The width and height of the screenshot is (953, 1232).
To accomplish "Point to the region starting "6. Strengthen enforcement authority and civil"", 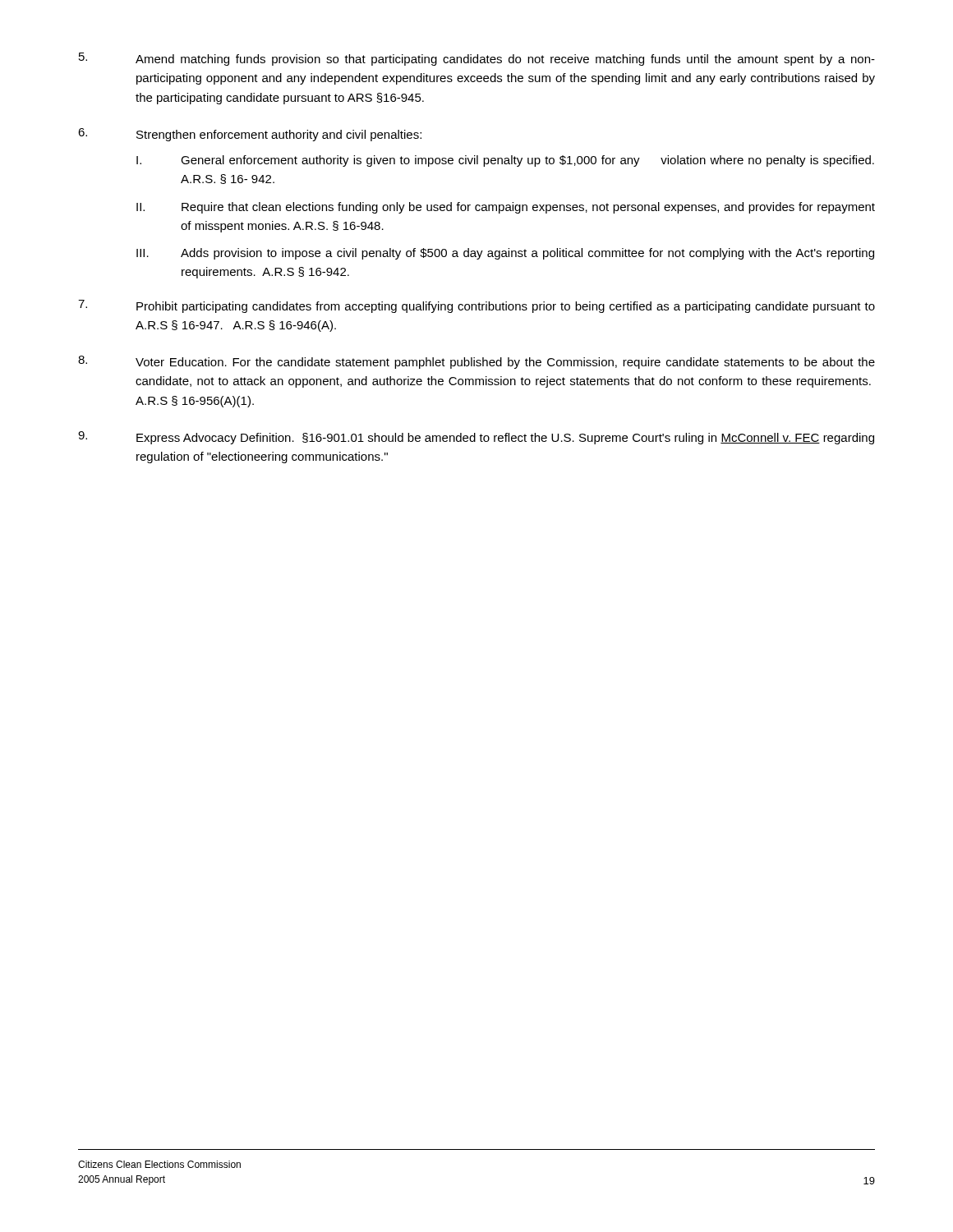I will (476, 207).
